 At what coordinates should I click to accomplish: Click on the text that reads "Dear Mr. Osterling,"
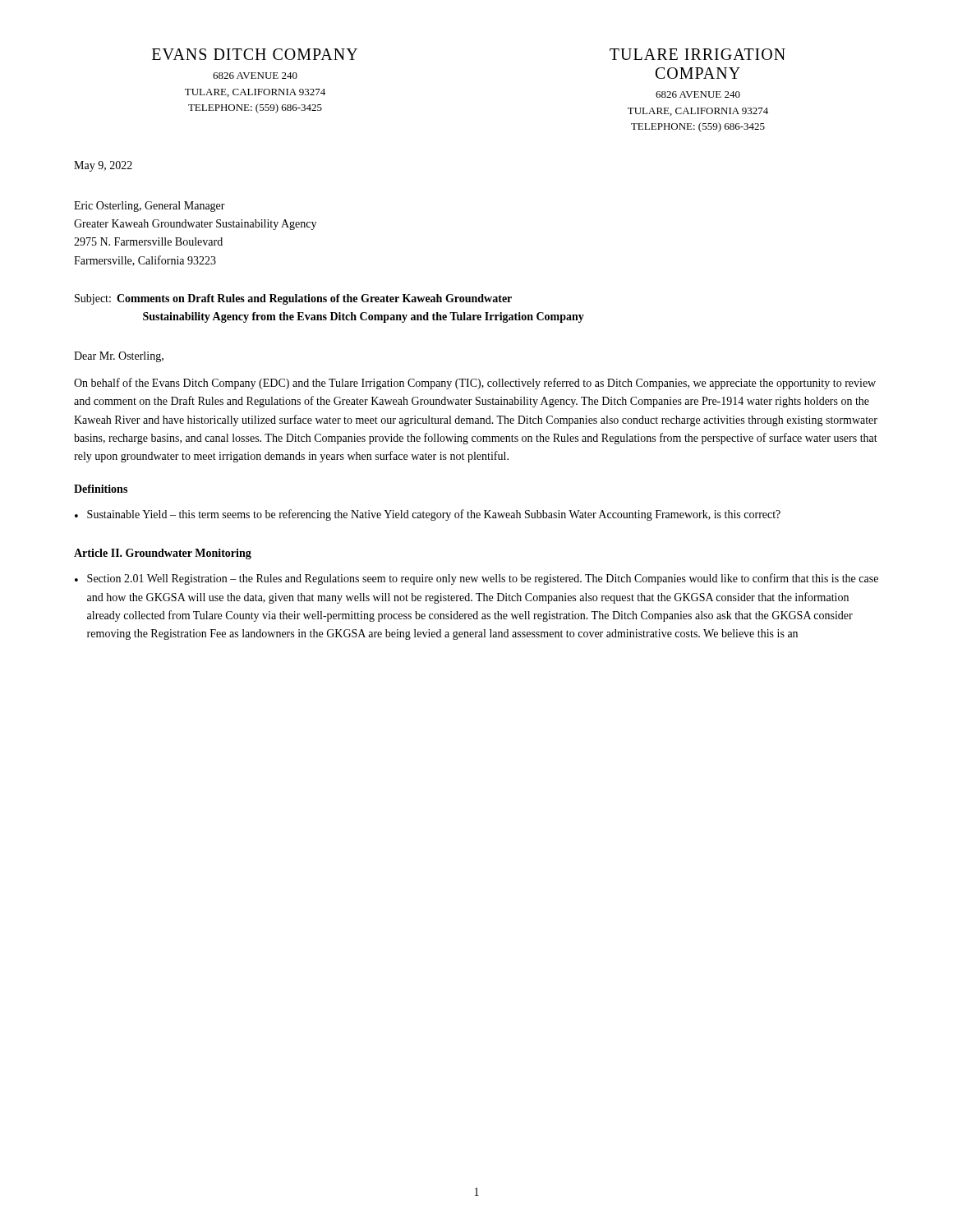pos(119,356)
